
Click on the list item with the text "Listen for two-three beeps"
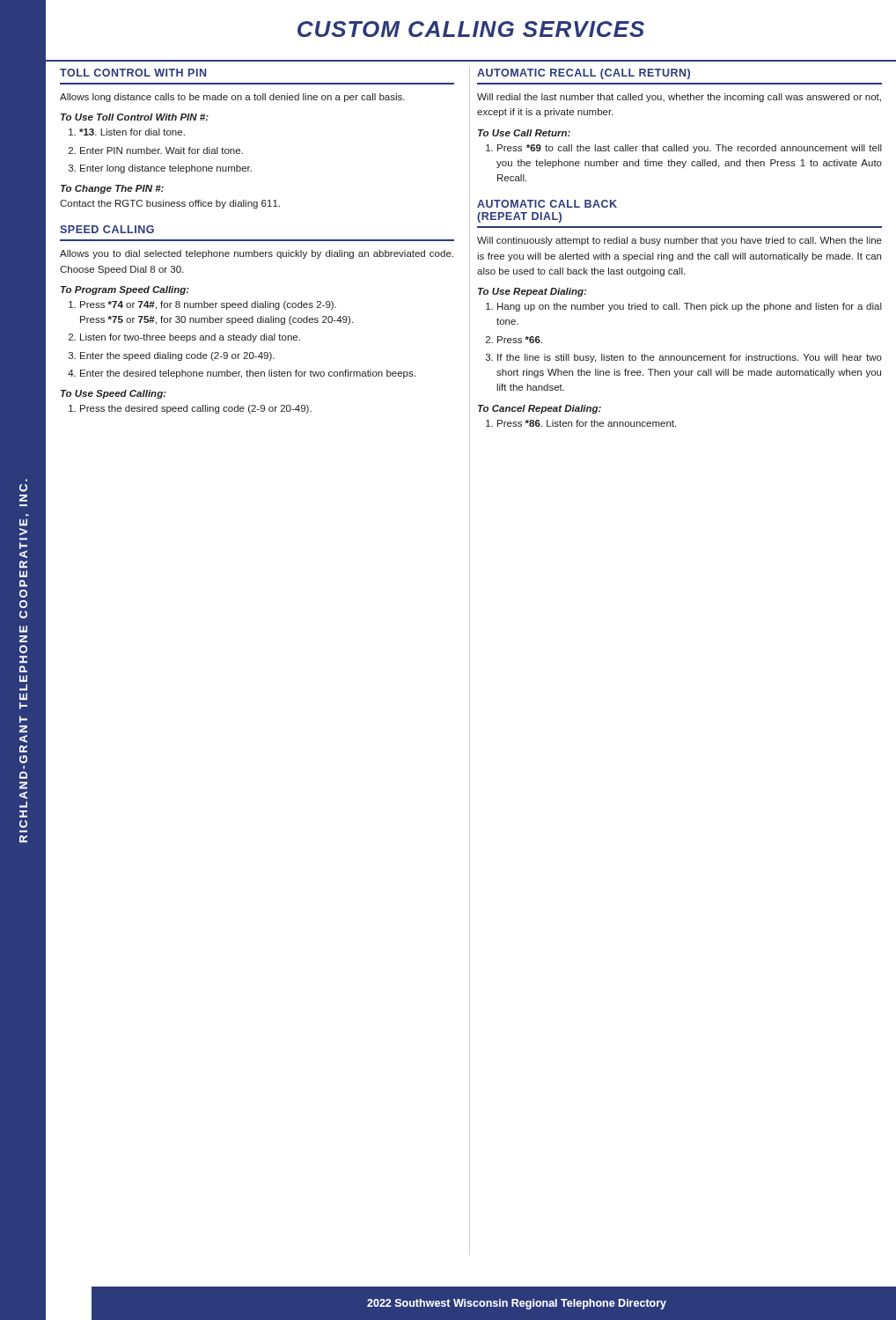point(190,337)
